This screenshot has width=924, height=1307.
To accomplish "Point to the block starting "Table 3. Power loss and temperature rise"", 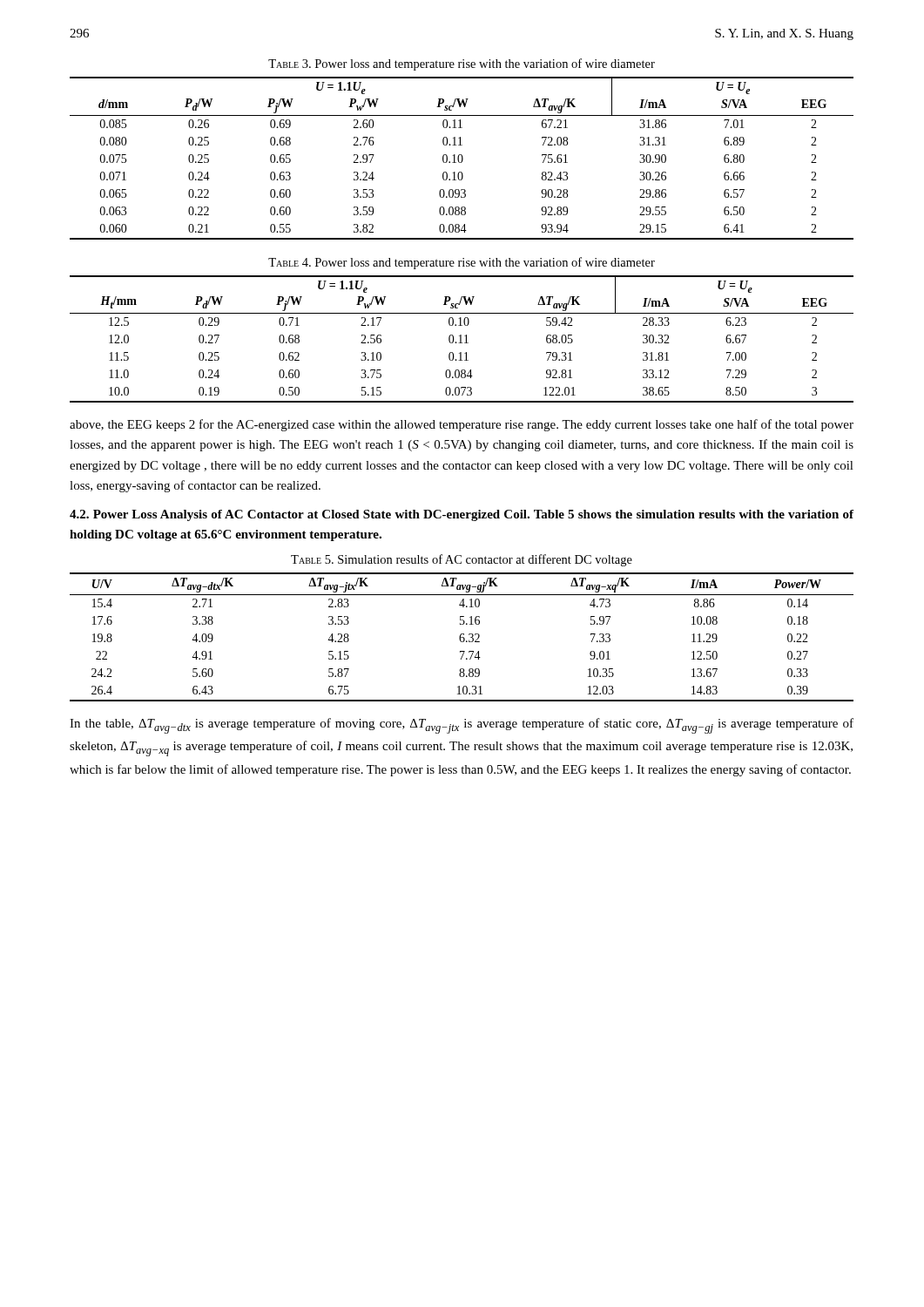I will pos(462,64).
